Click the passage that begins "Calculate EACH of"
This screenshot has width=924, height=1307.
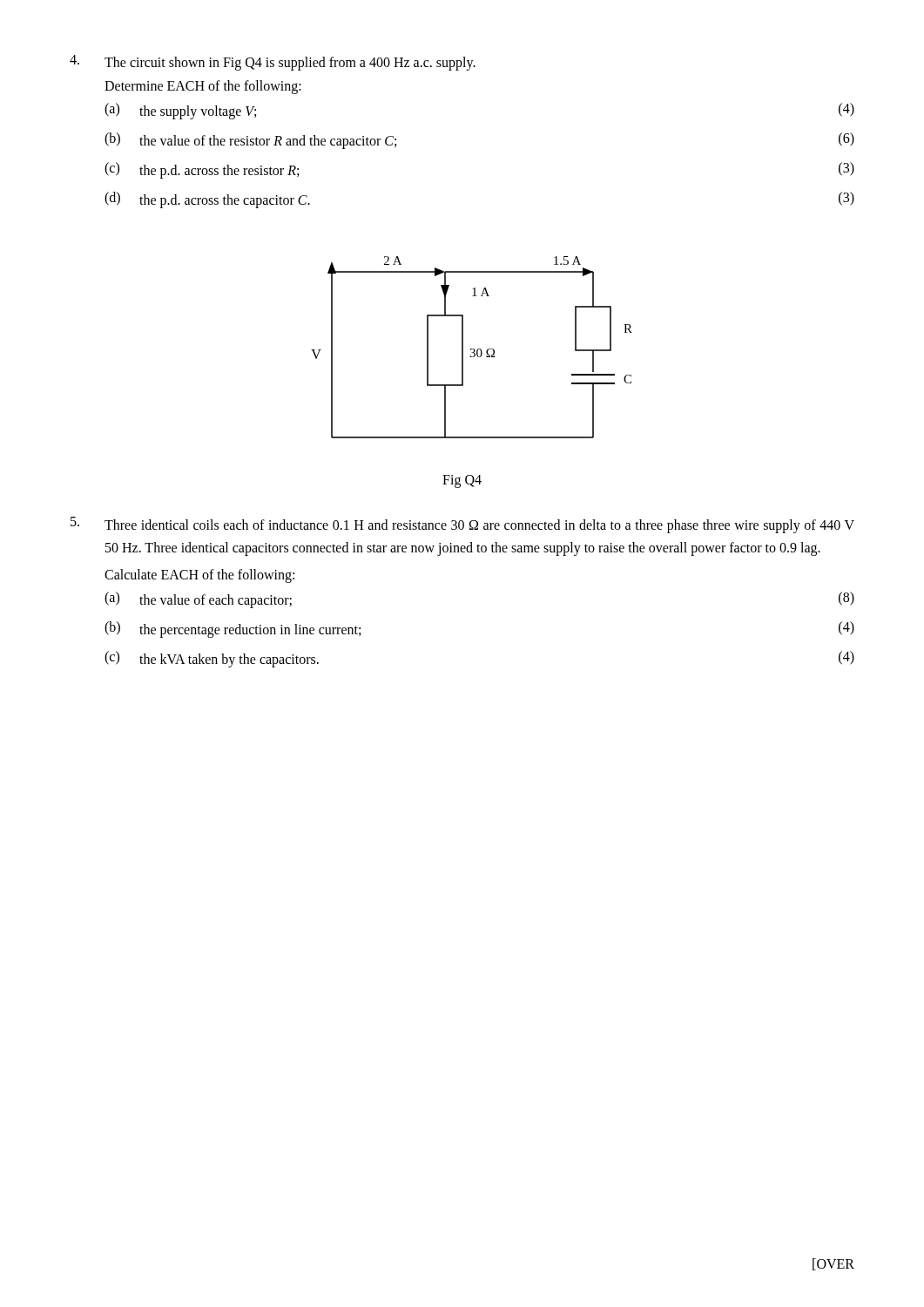pyautogui.click(x=200, y=575)
